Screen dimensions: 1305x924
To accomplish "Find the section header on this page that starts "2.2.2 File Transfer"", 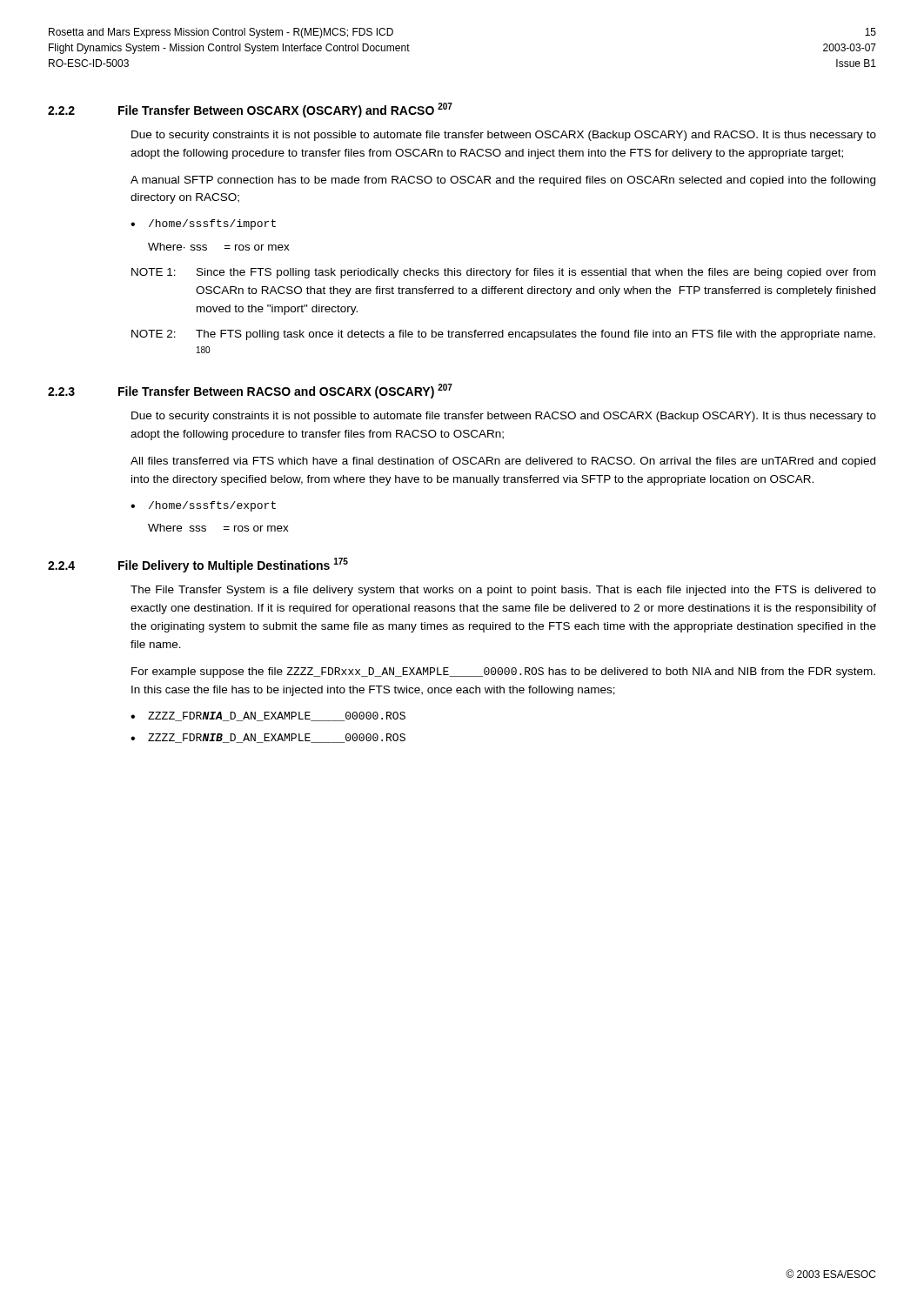I will pos(250,109).
